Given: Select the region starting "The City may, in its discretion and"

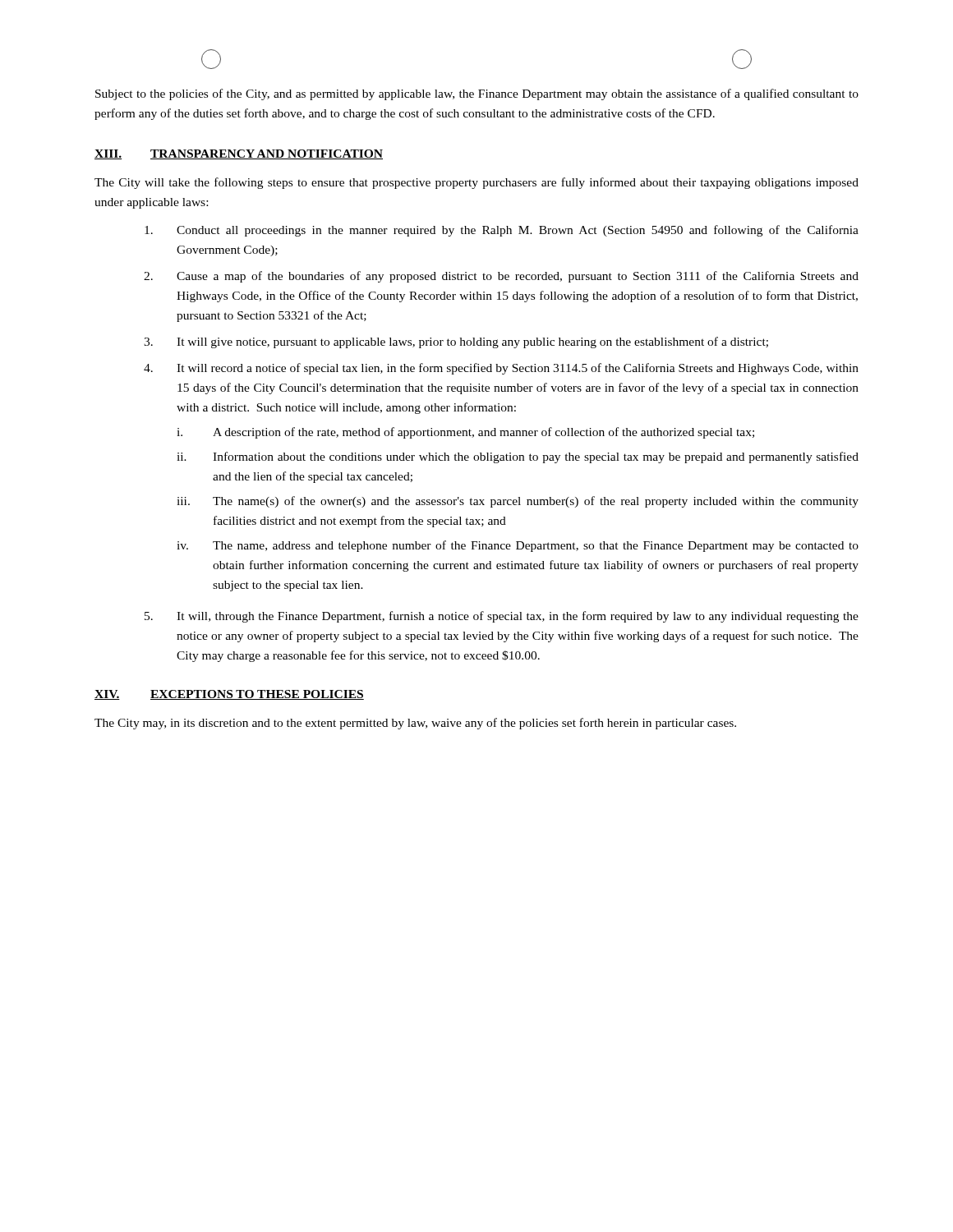Looking at the screenshot, I should click(416, 723).
